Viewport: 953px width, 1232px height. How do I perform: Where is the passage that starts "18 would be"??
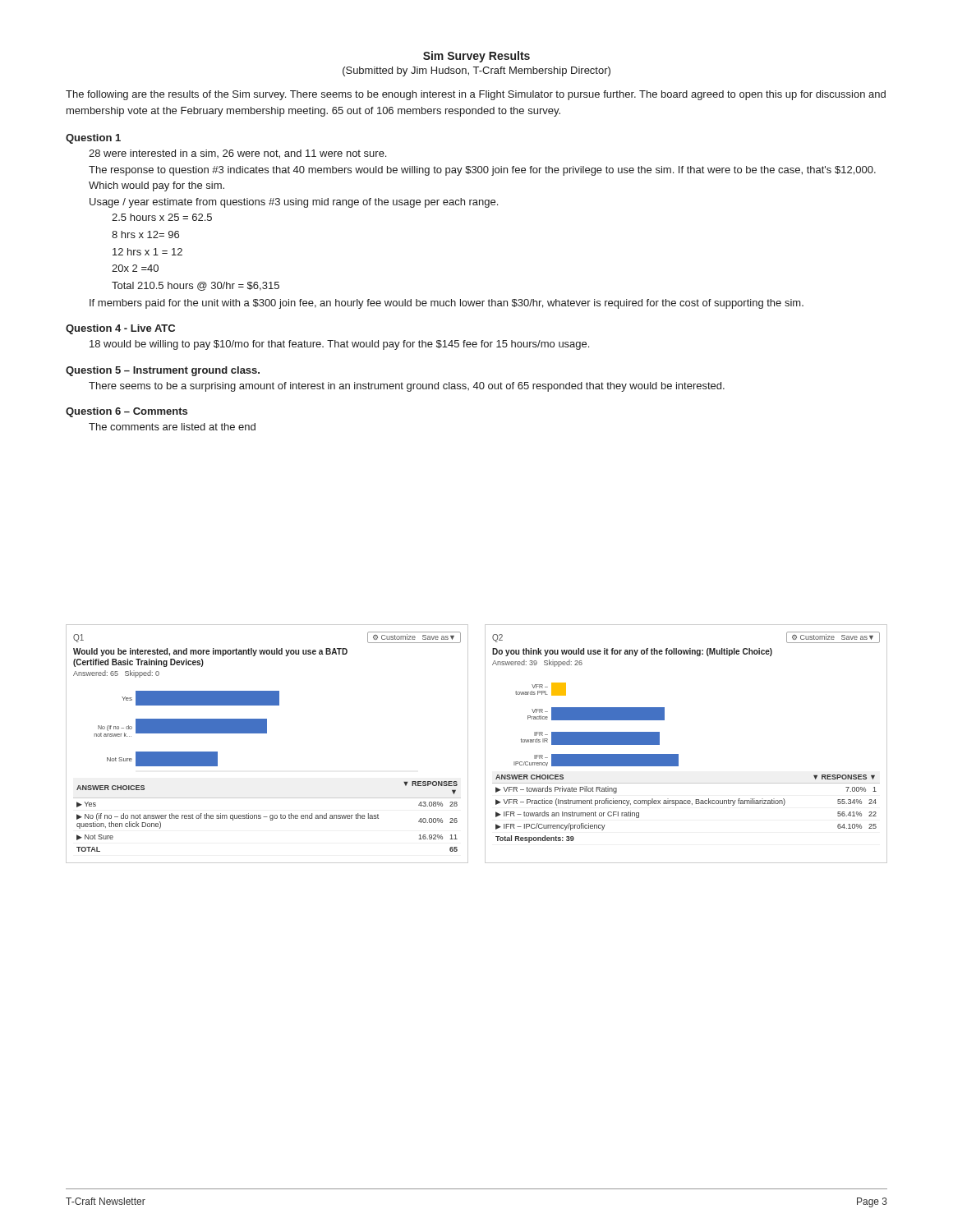[x=339, y=344]
